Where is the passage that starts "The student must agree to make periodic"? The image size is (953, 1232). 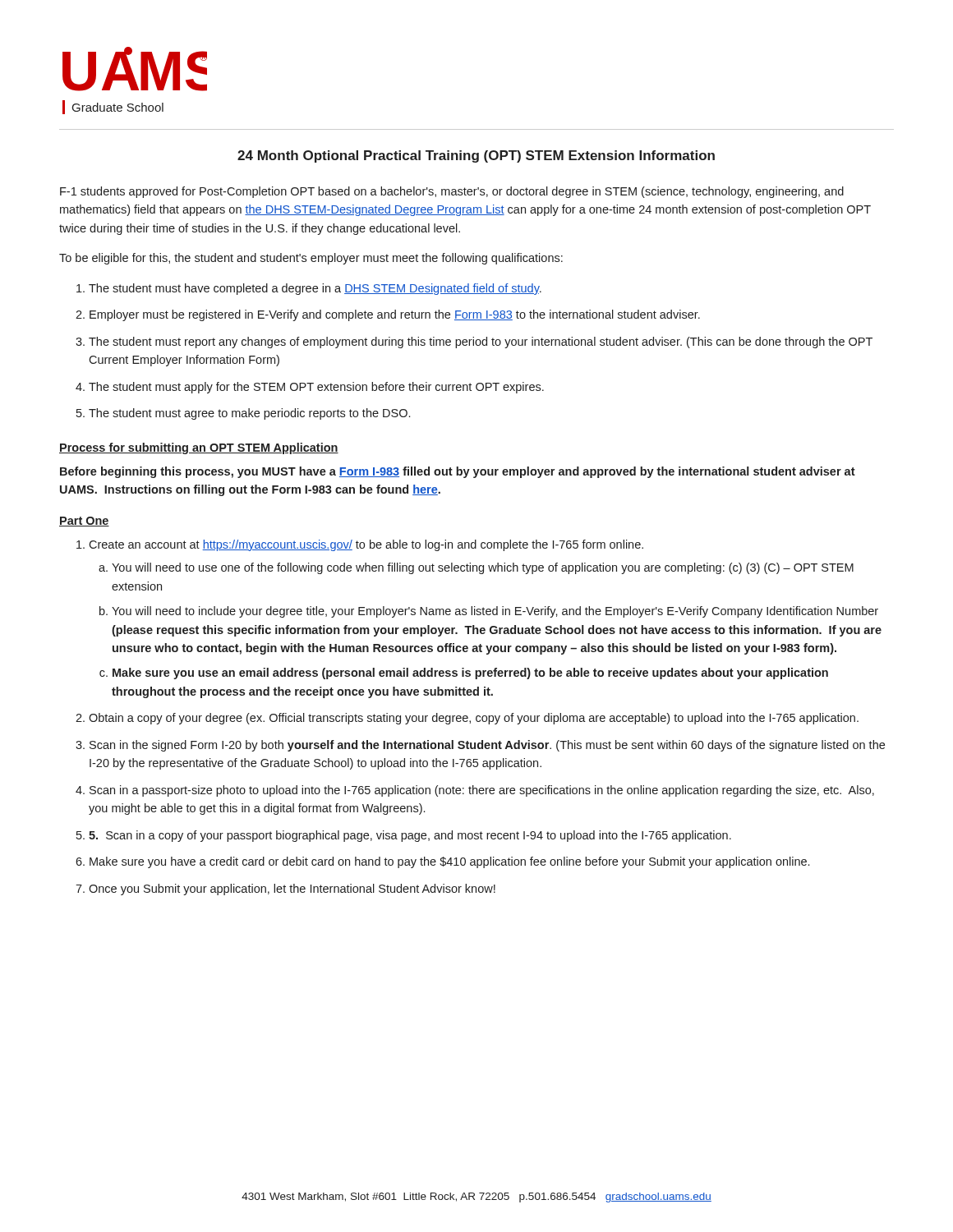coord(250,413)
